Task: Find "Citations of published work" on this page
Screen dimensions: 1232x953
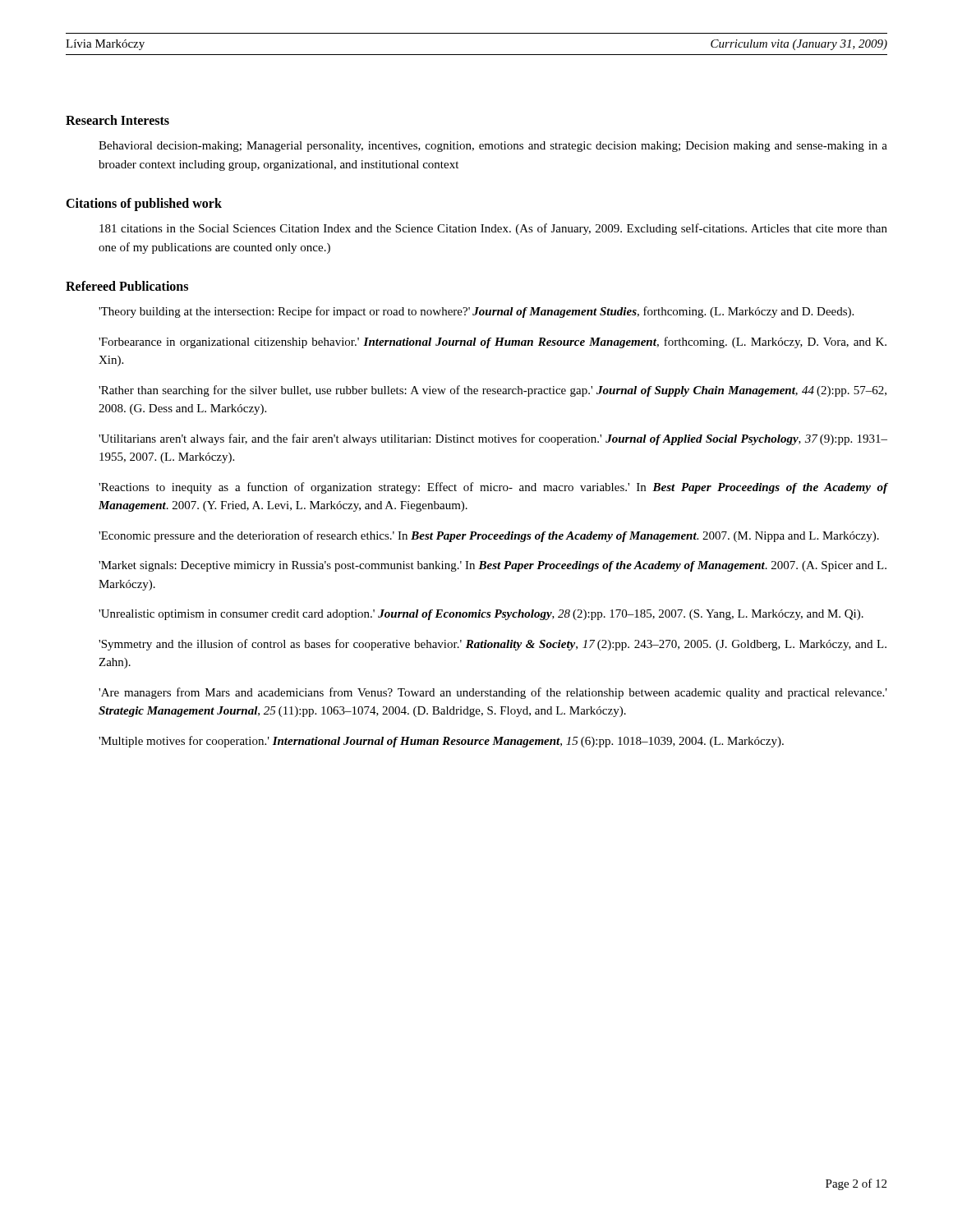Action: 144,203
